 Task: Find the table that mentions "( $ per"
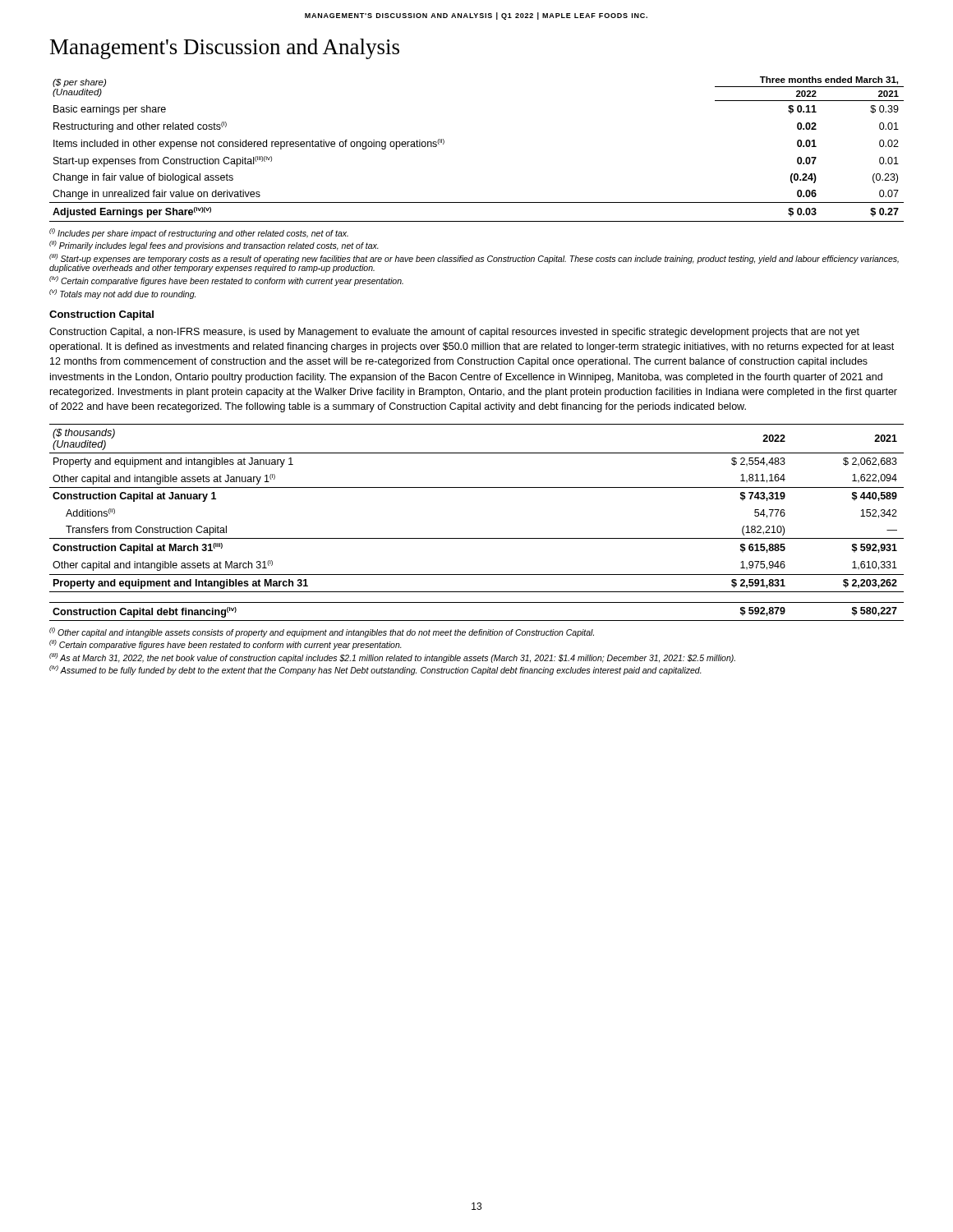point(476,147)
